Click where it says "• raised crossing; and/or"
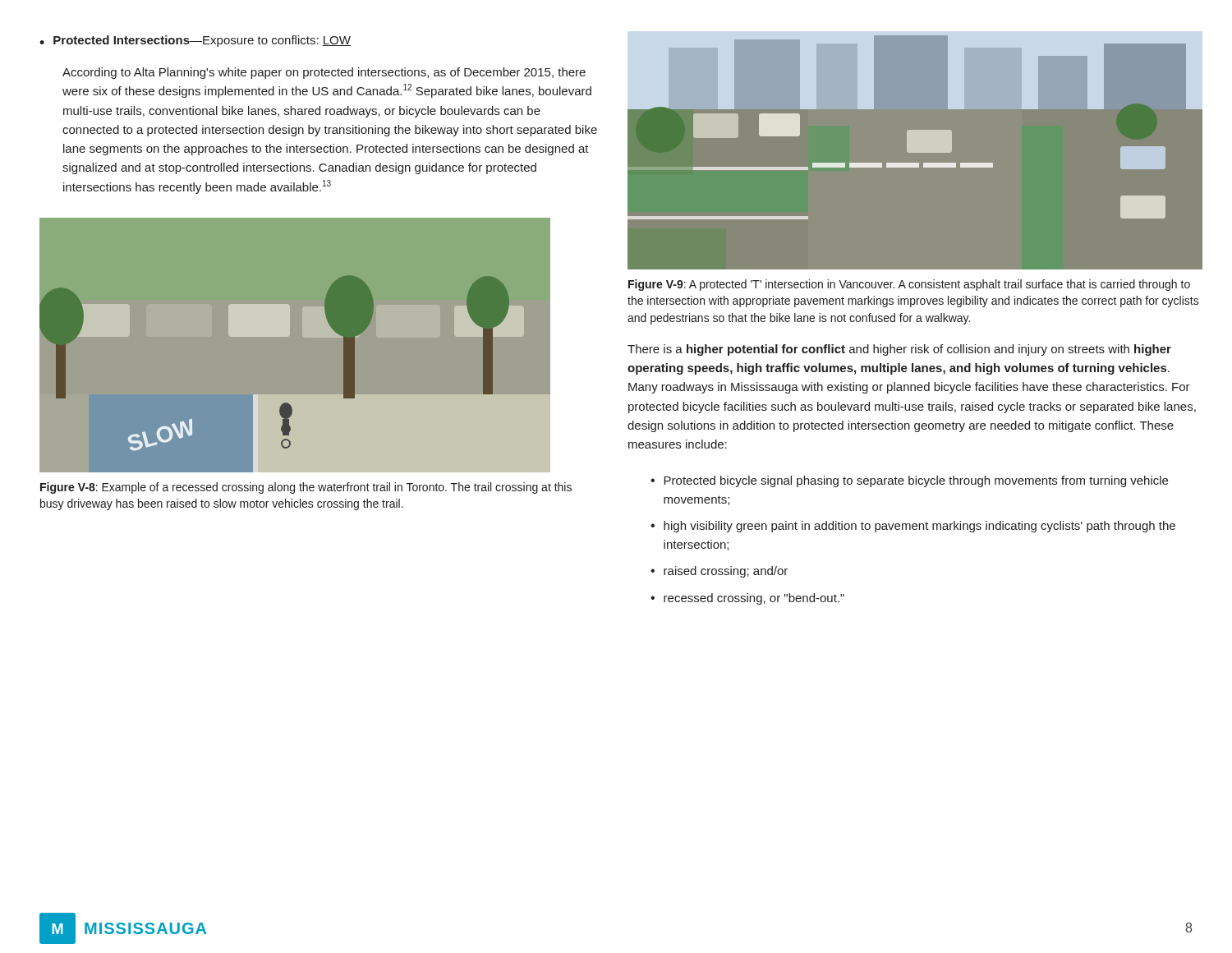The image size is (1232, 953). (719, 572)
